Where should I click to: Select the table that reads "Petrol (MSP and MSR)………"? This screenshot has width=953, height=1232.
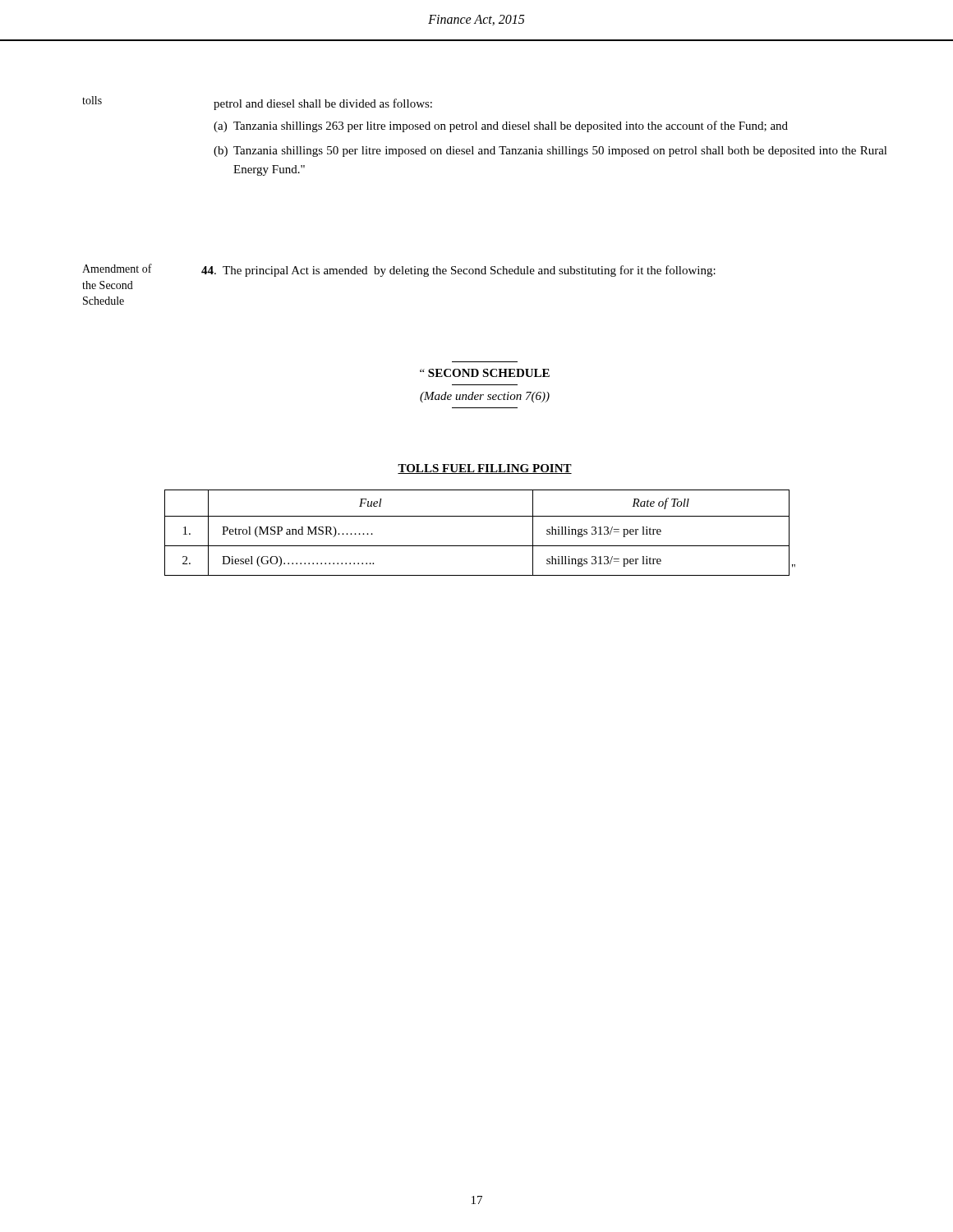tap(485, 533)
